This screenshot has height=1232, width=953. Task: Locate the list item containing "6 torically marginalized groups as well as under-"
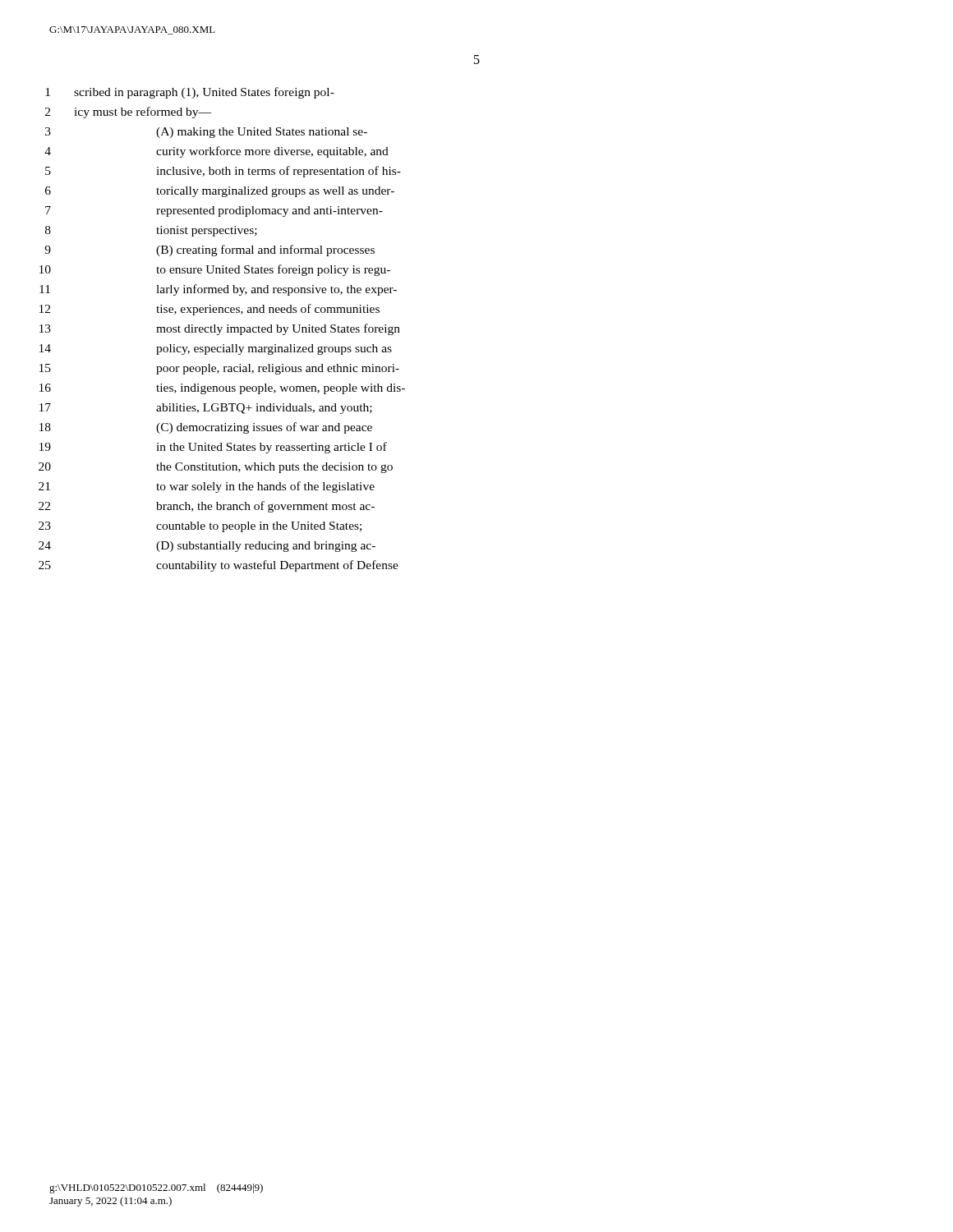(x=220, y=192)
